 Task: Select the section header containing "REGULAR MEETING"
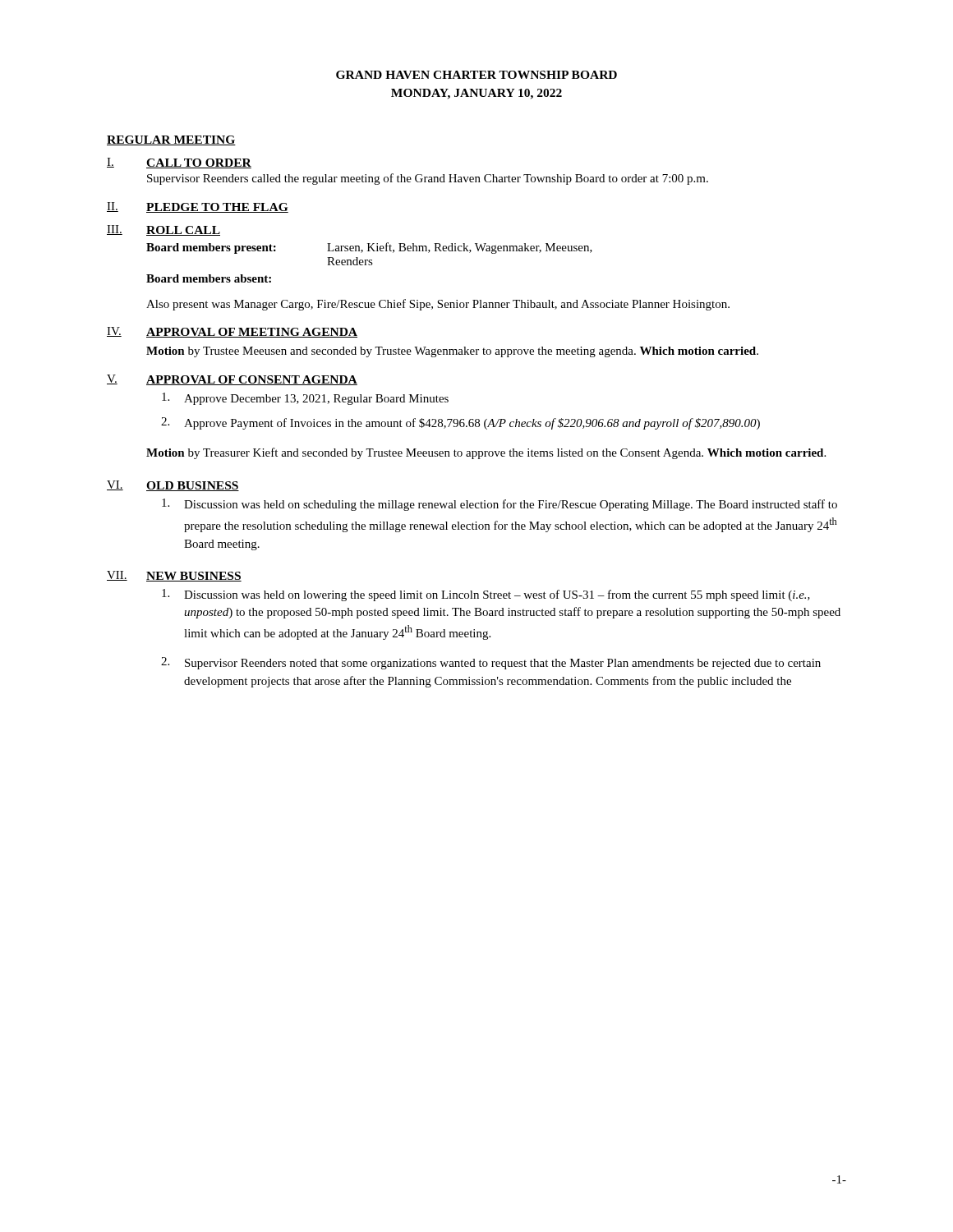[x=171, y=139]
